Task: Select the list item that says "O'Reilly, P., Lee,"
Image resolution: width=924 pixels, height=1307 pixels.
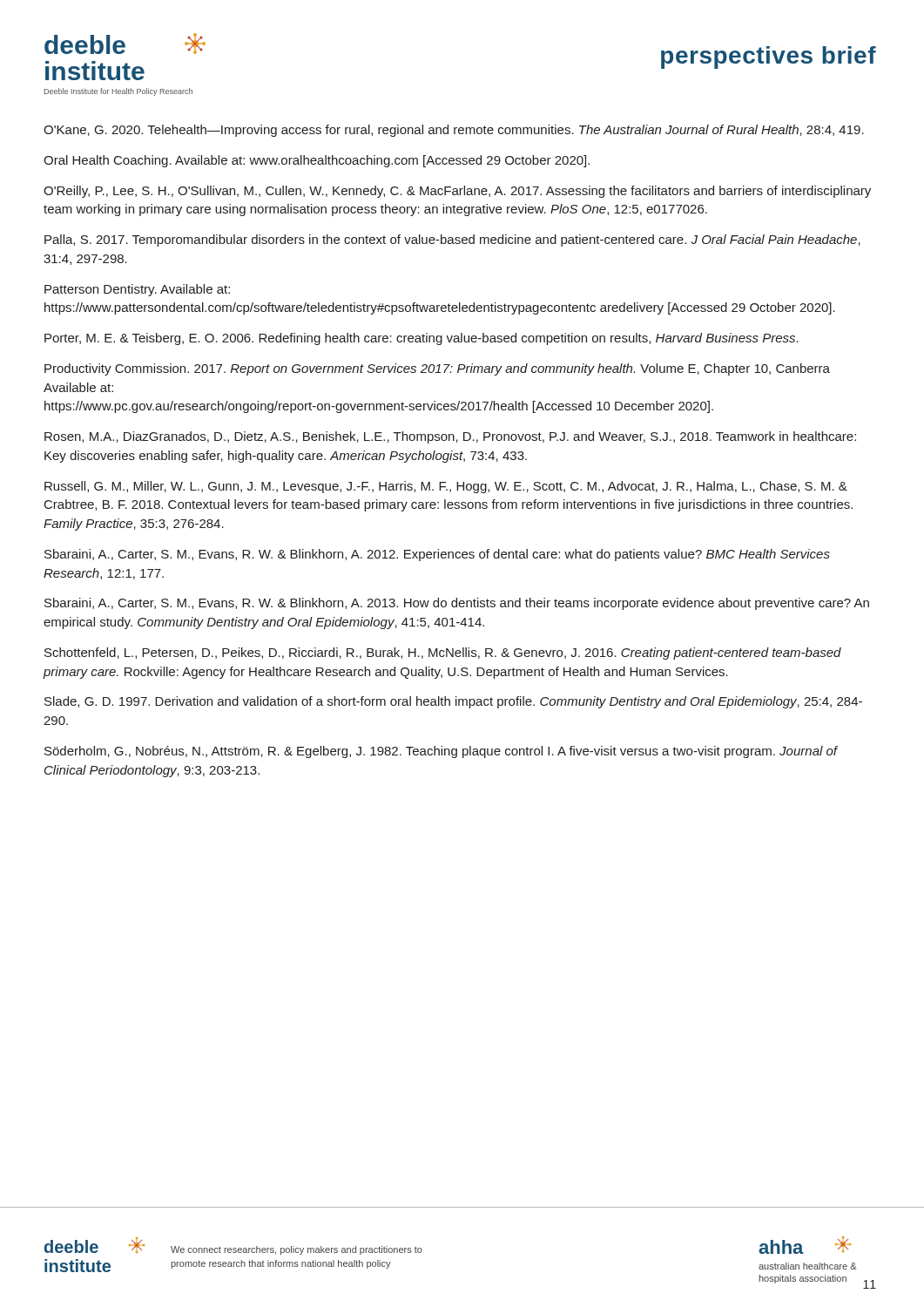Action: pos(457,199)
